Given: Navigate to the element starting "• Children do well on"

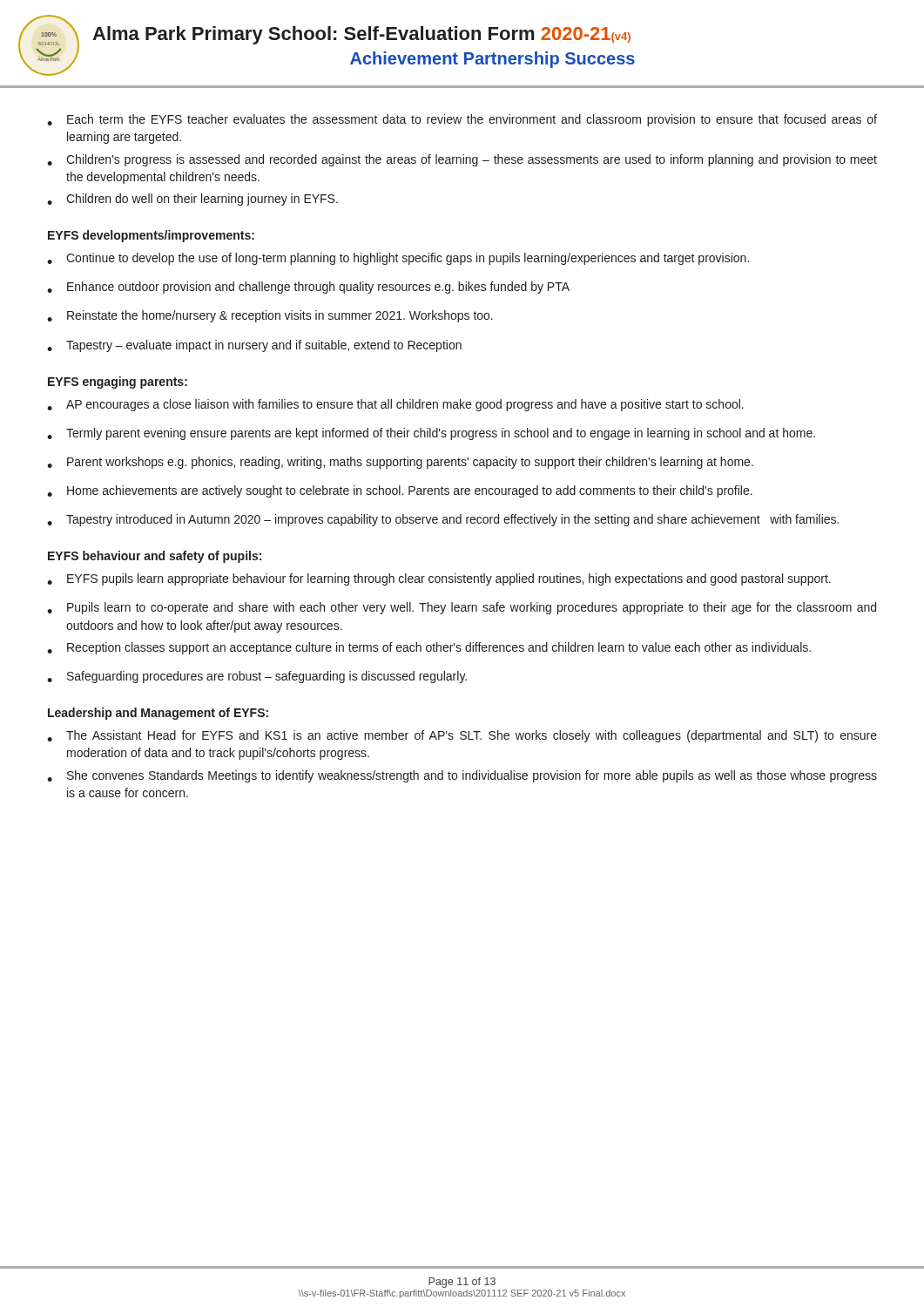Looking at the screenshot, I should pyautogui.click(x=192, y=200).
